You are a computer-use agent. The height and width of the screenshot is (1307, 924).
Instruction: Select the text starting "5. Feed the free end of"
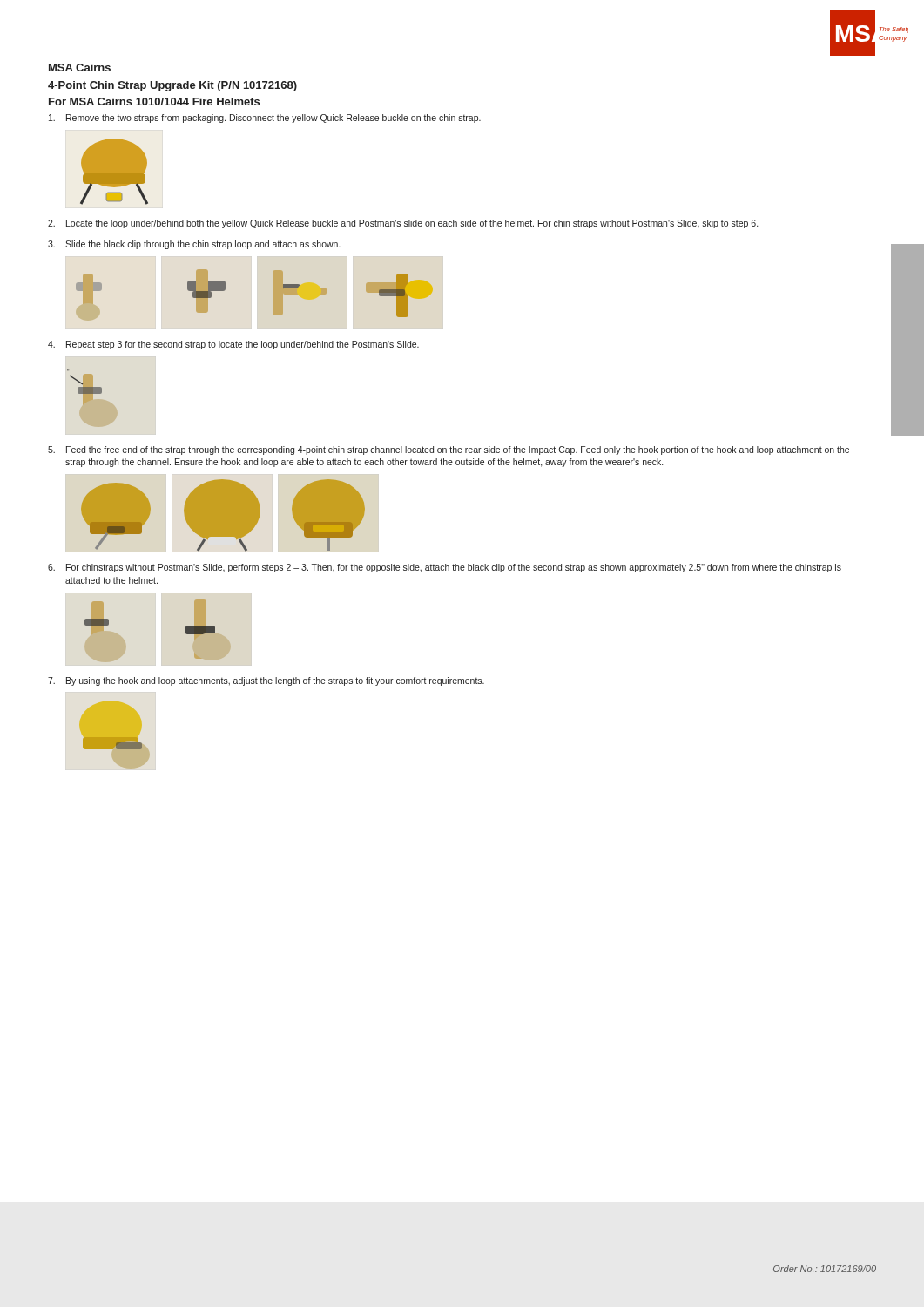coord(449,450)
